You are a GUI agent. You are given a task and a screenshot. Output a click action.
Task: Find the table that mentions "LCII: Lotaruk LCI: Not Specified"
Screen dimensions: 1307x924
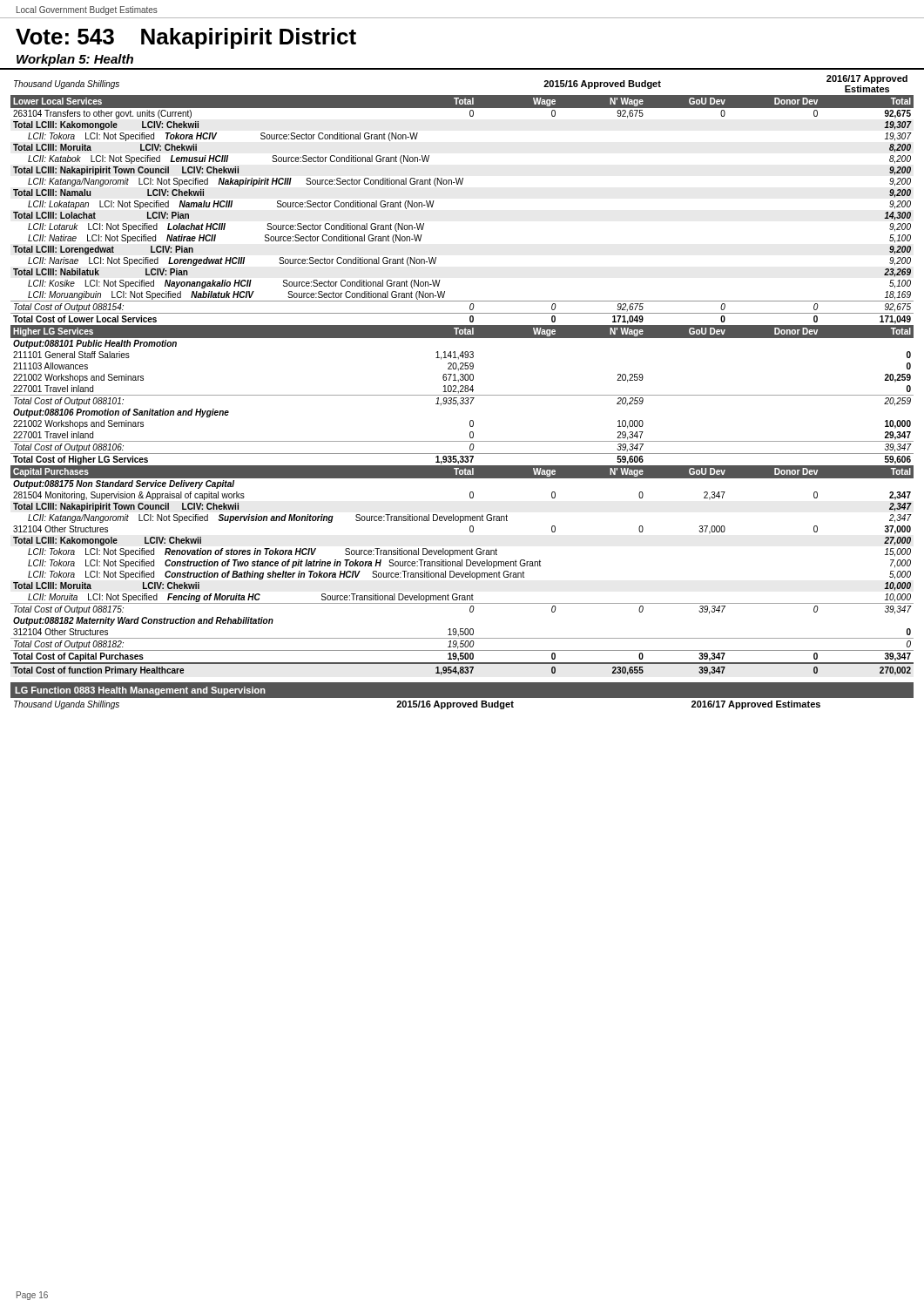pos(462,375)
